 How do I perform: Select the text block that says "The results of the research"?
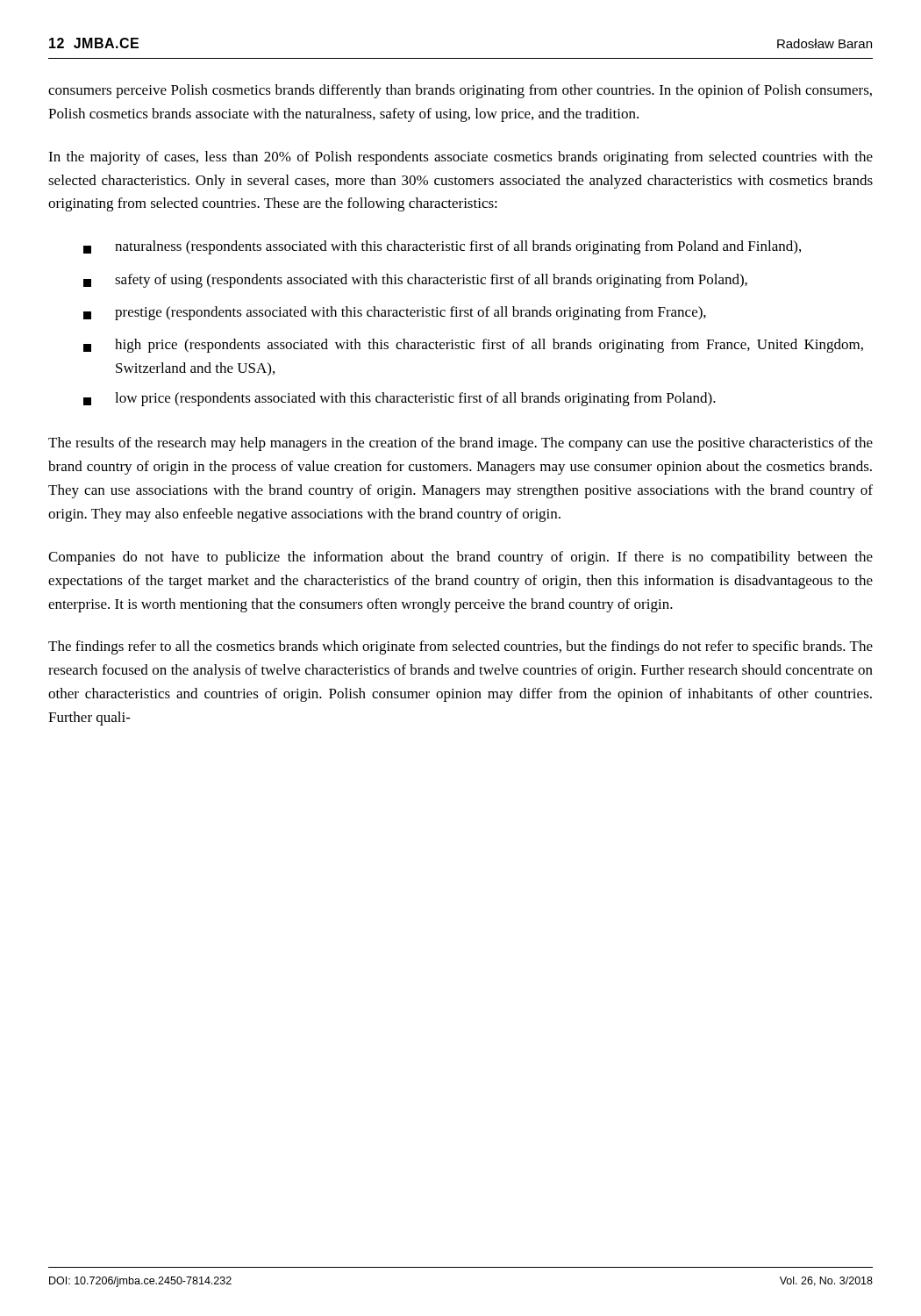(460, 478)
